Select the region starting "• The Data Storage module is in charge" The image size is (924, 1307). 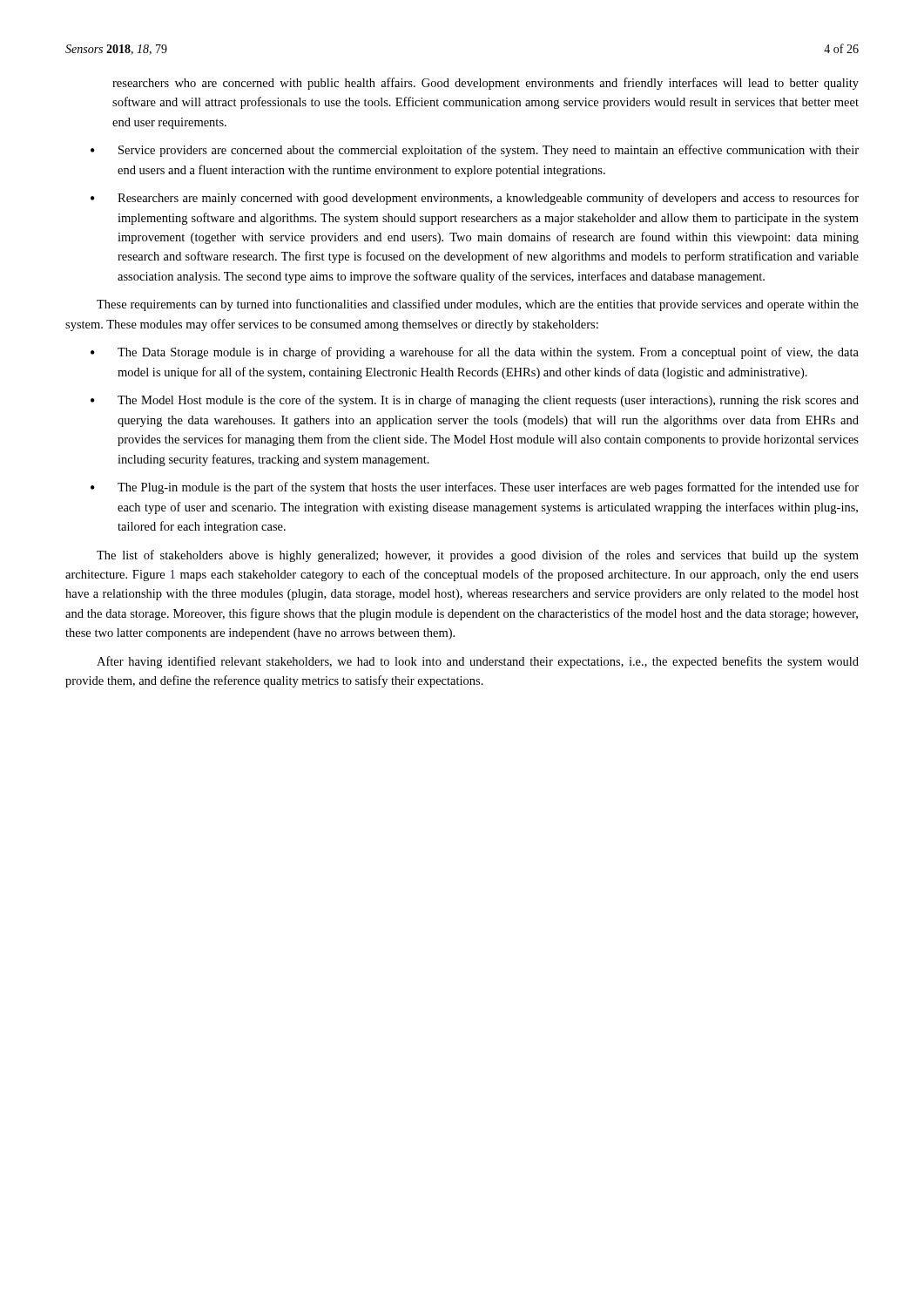pos(474,362)
